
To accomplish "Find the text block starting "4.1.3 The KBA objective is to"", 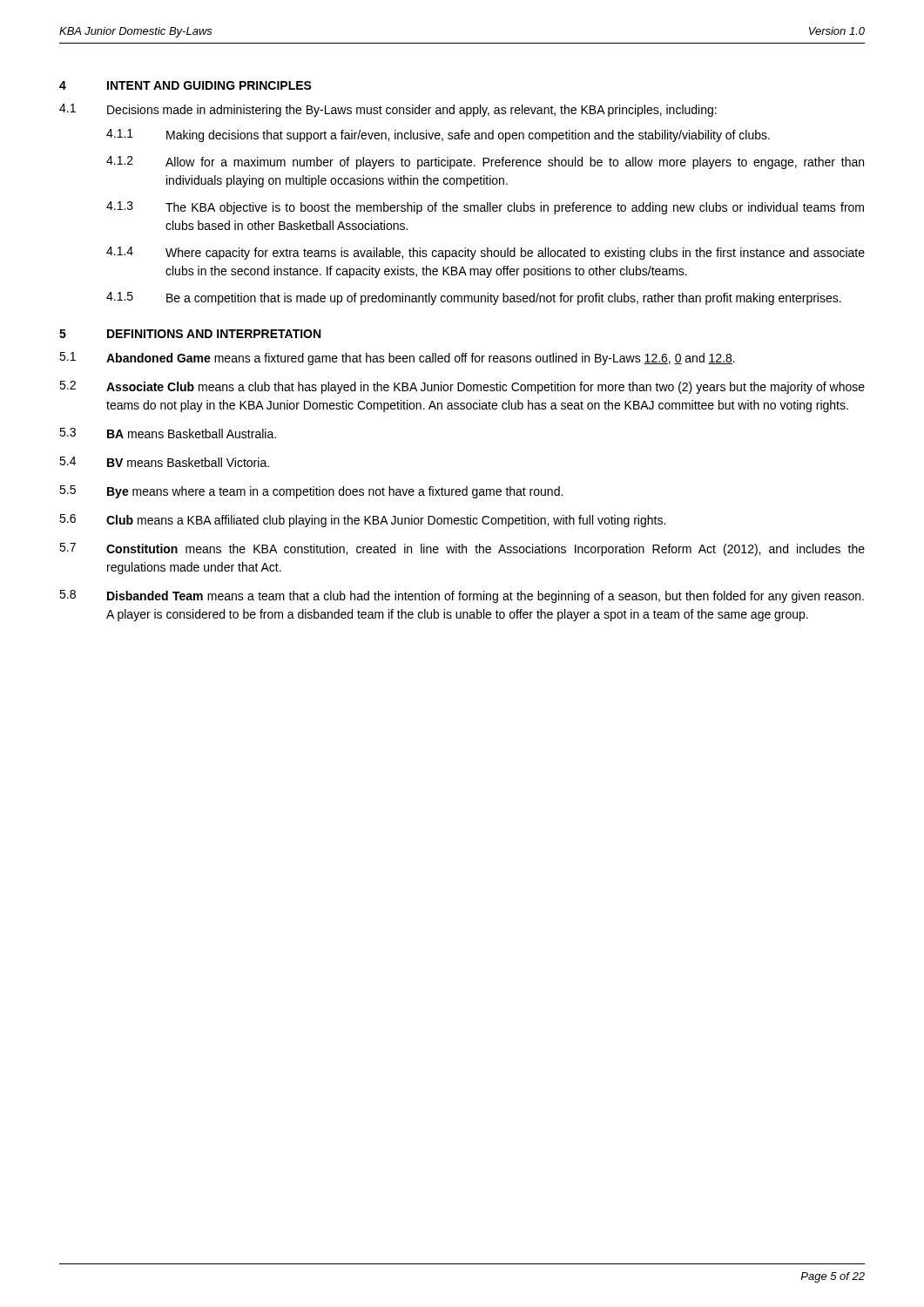I will [486, 217].
